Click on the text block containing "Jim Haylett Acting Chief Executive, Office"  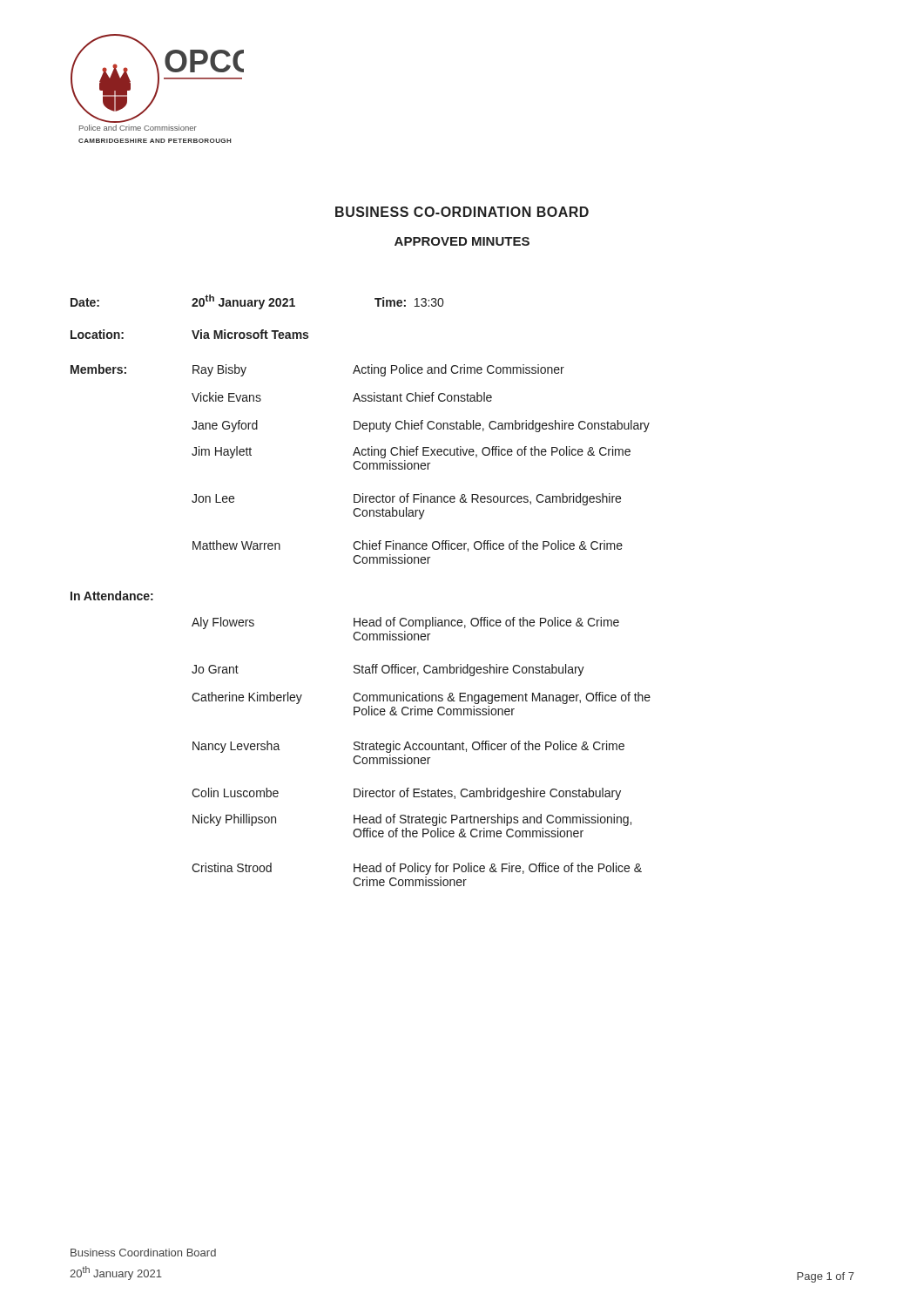(x=411, y=458)
